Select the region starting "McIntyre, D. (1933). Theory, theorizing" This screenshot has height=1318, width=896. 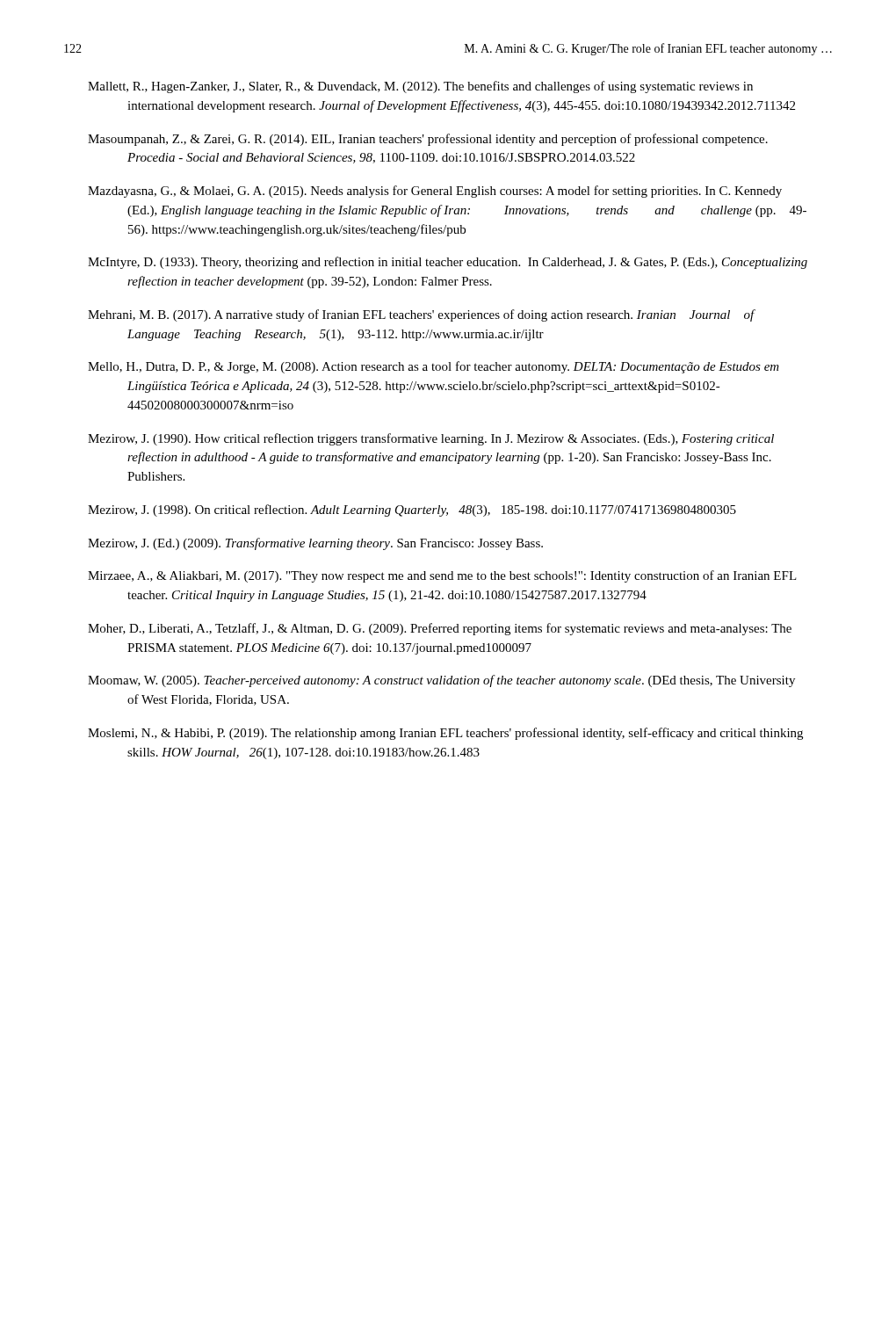(x=448, y=272)
